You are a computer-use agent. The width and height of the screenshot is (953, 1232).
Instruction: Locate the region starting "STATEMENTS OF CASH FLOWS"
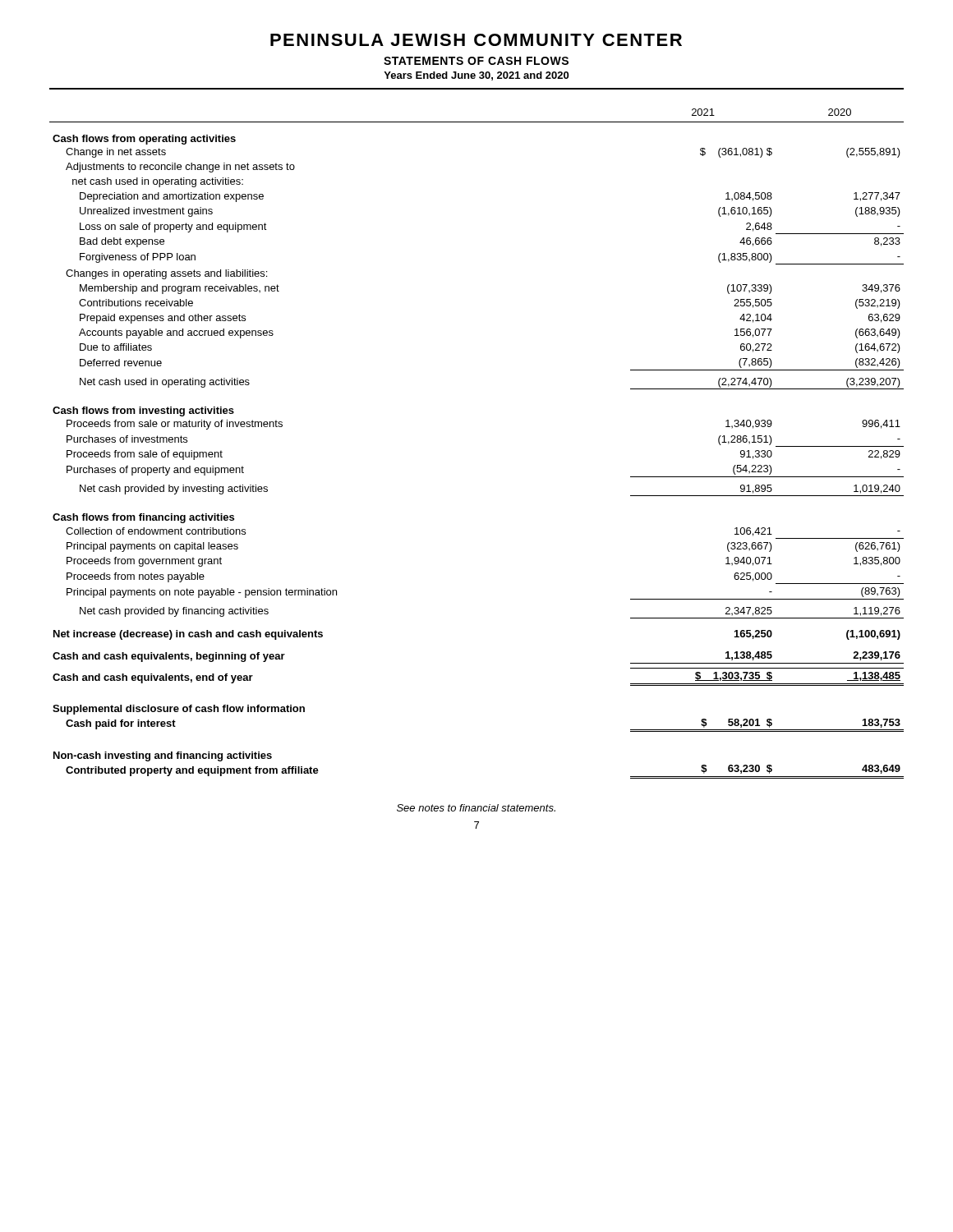coord(476,61)
